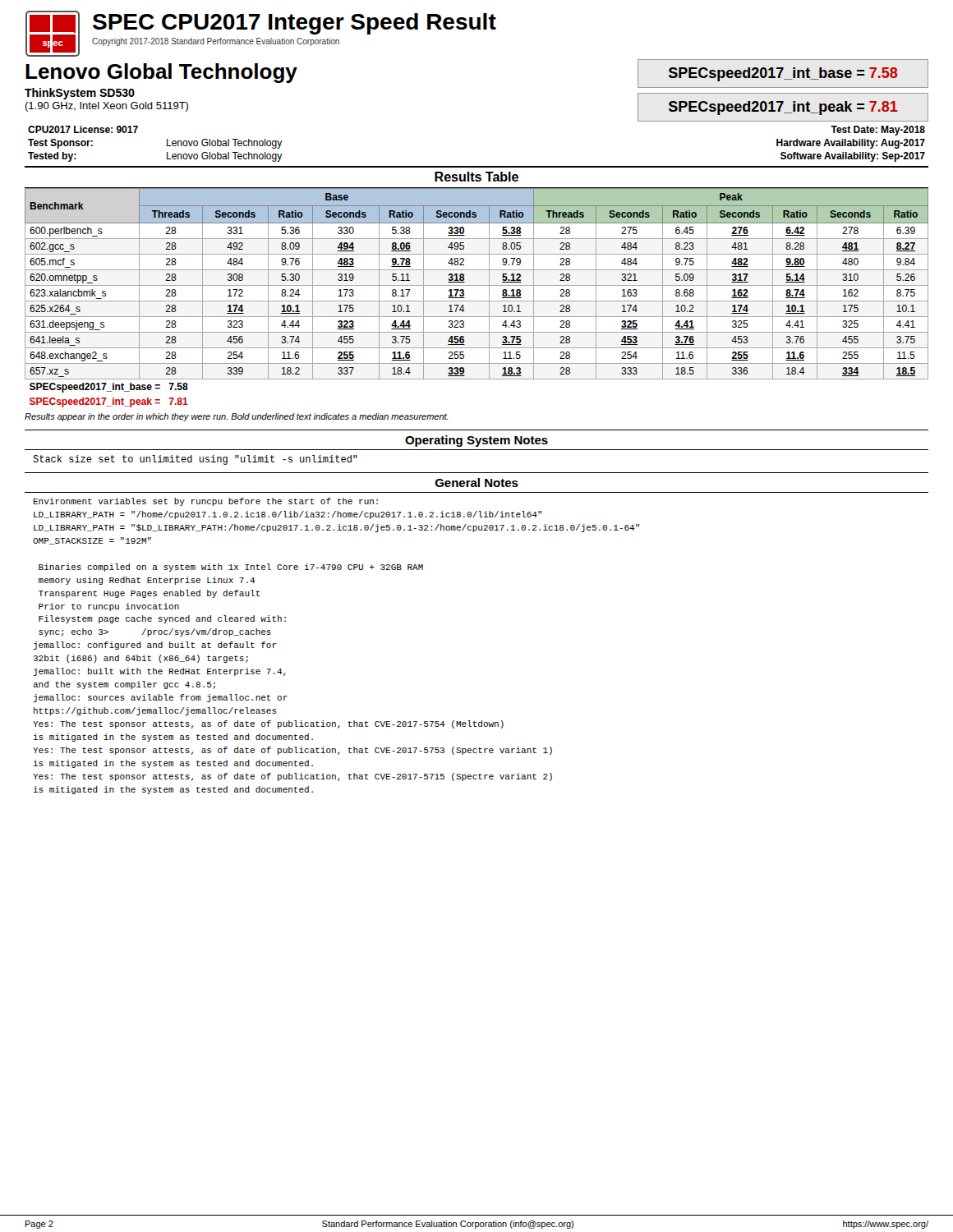Locate the table with the text "SPECspeed2017_int_peak = 7.81"
The image size is (953, 1232).
(476, 305)
